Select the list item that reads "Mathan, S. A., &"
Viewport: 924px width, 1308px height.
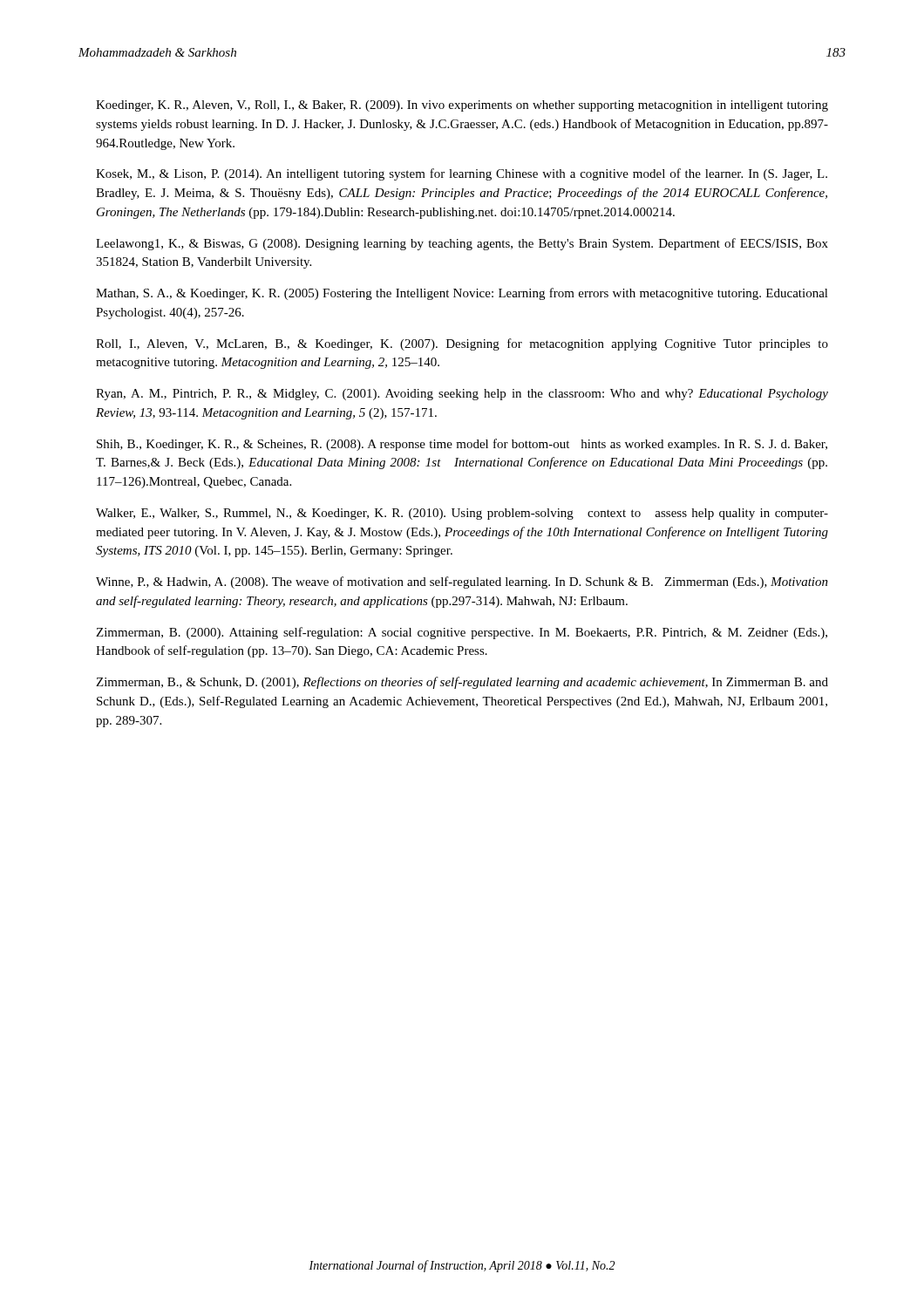(x=462, y=302)
